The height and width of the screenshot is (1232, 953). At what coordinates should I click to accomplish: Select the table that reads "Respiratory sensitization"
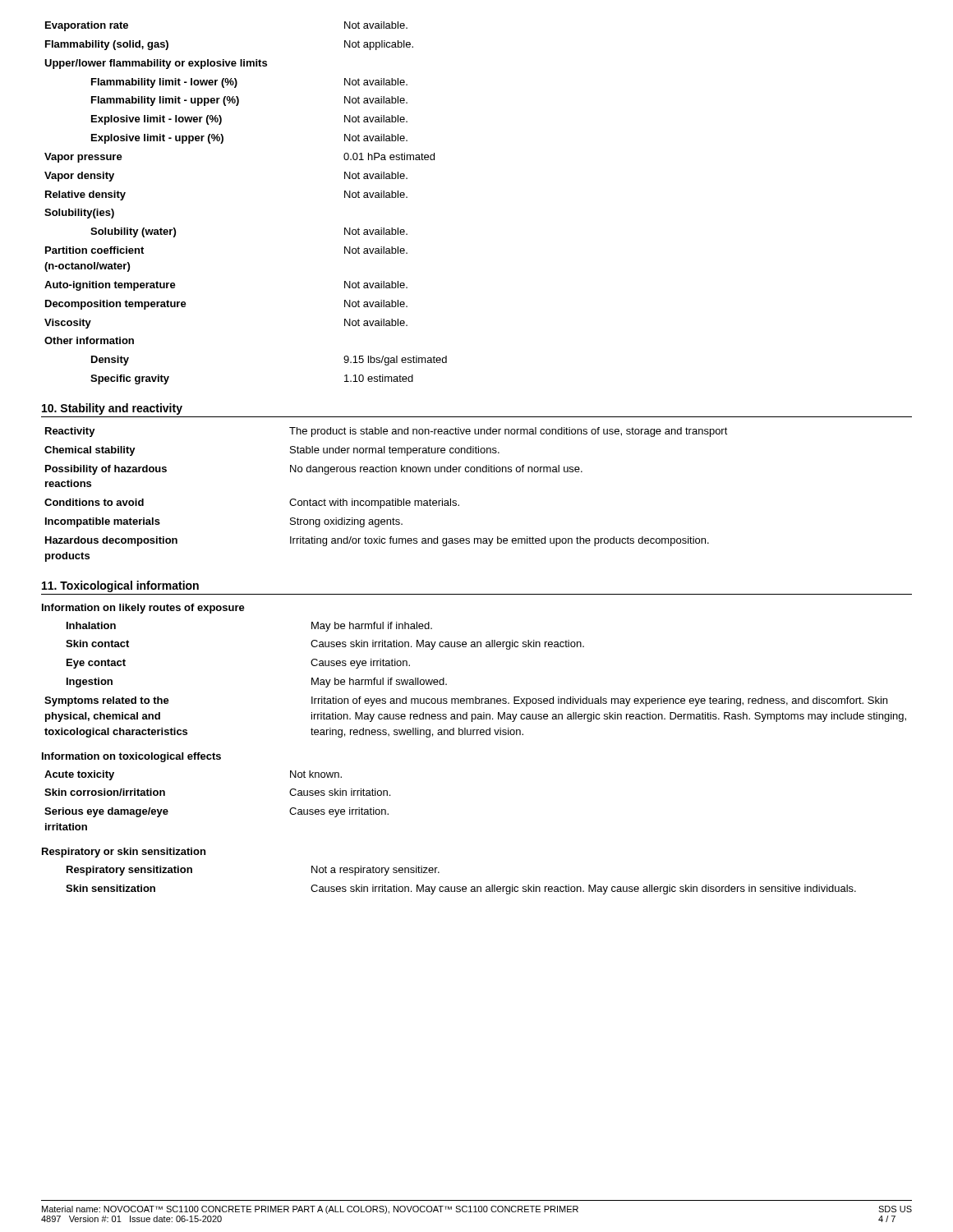pyautogui.click(x=476, y=879)
